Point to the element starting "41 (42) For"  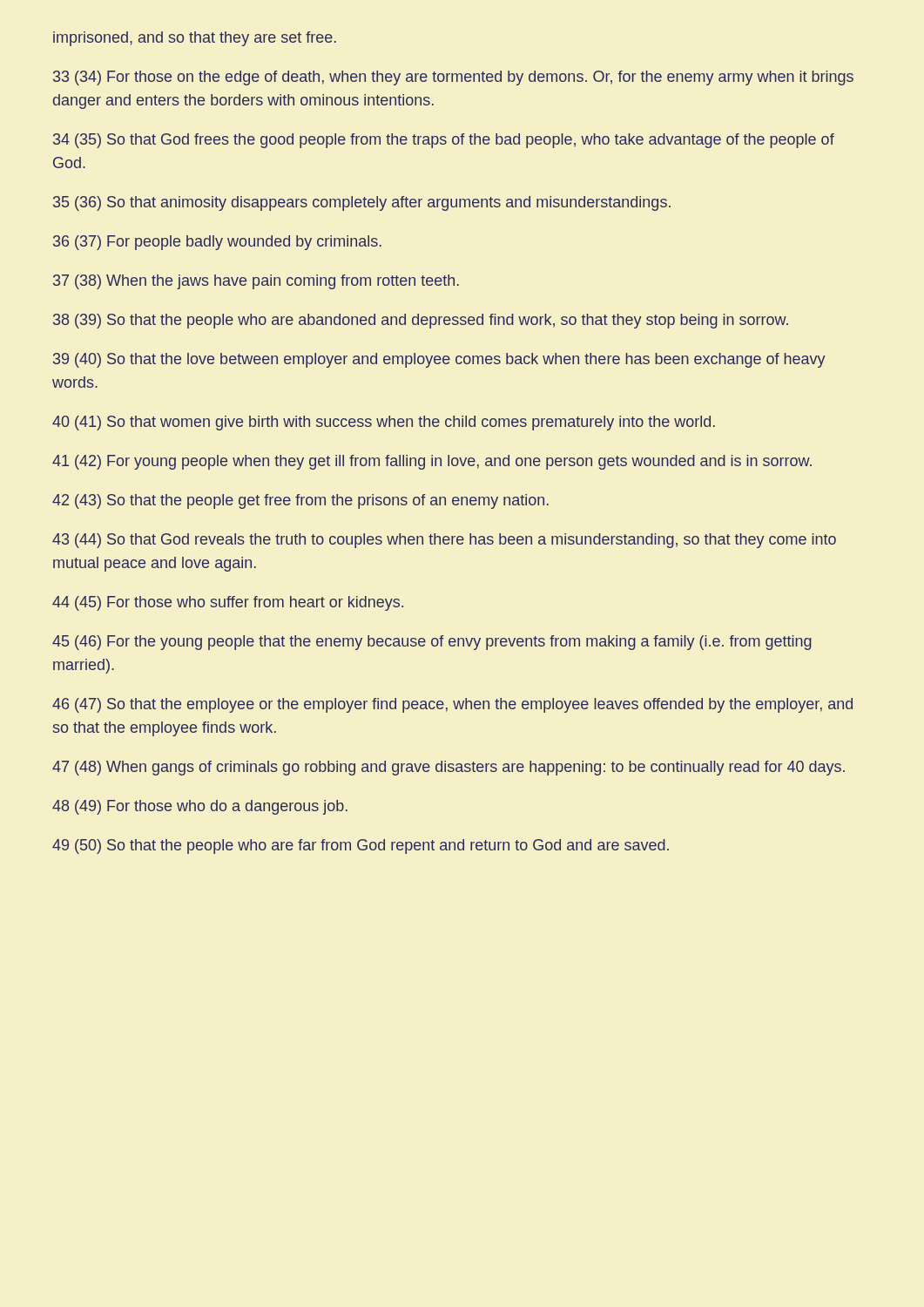(x=433, y=461)
